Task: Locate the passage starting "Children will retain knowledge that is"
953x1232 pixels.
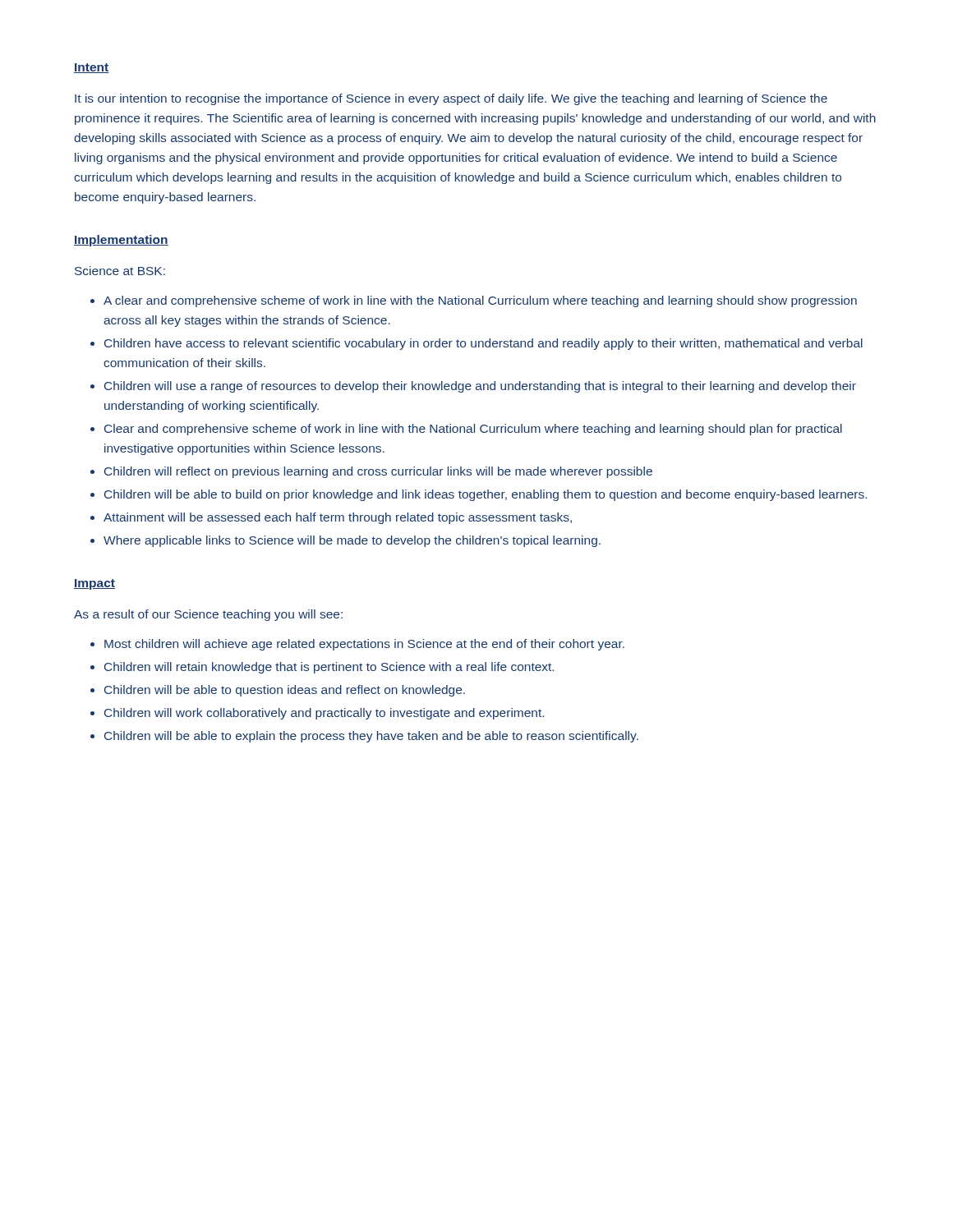Action: pyautogui.click(x=329, y=667)
